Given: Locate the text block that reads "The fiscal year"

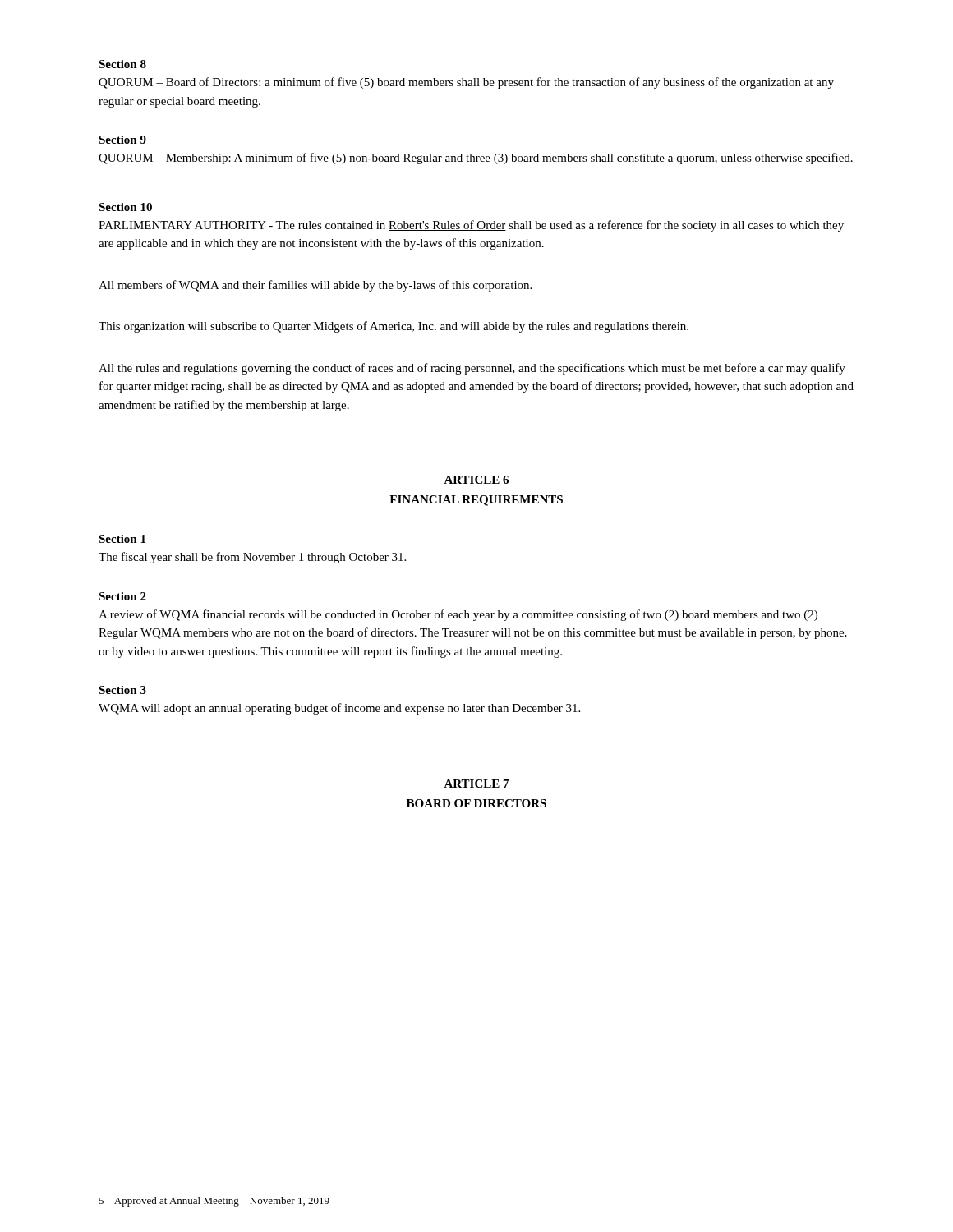Looking at the screenshot, I should tap(253, 557).
